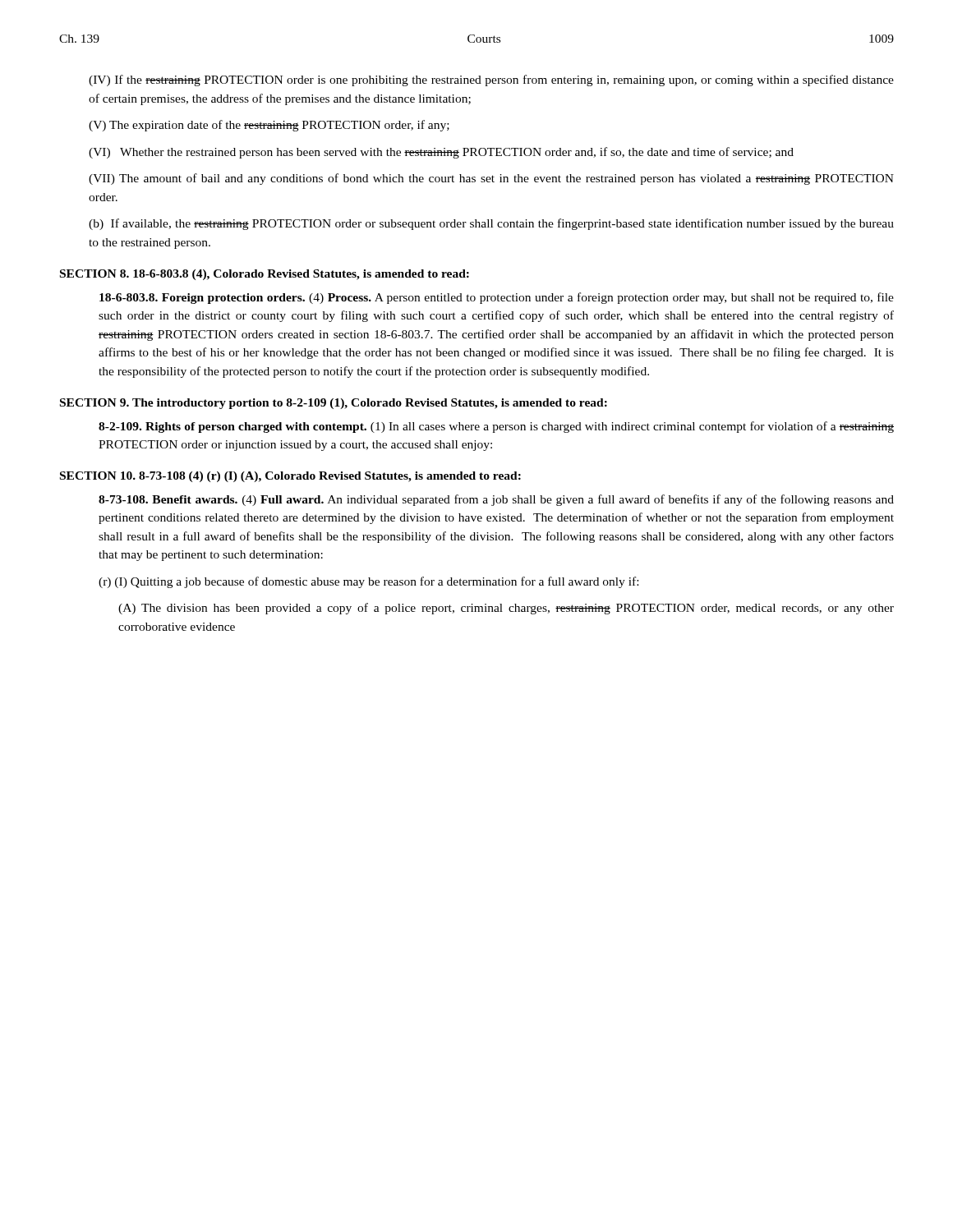This screenshot has height=1232, width=953.
Task: Find the section header that says "SECTION 9. The introductory portion"
Action: point(334,402)
